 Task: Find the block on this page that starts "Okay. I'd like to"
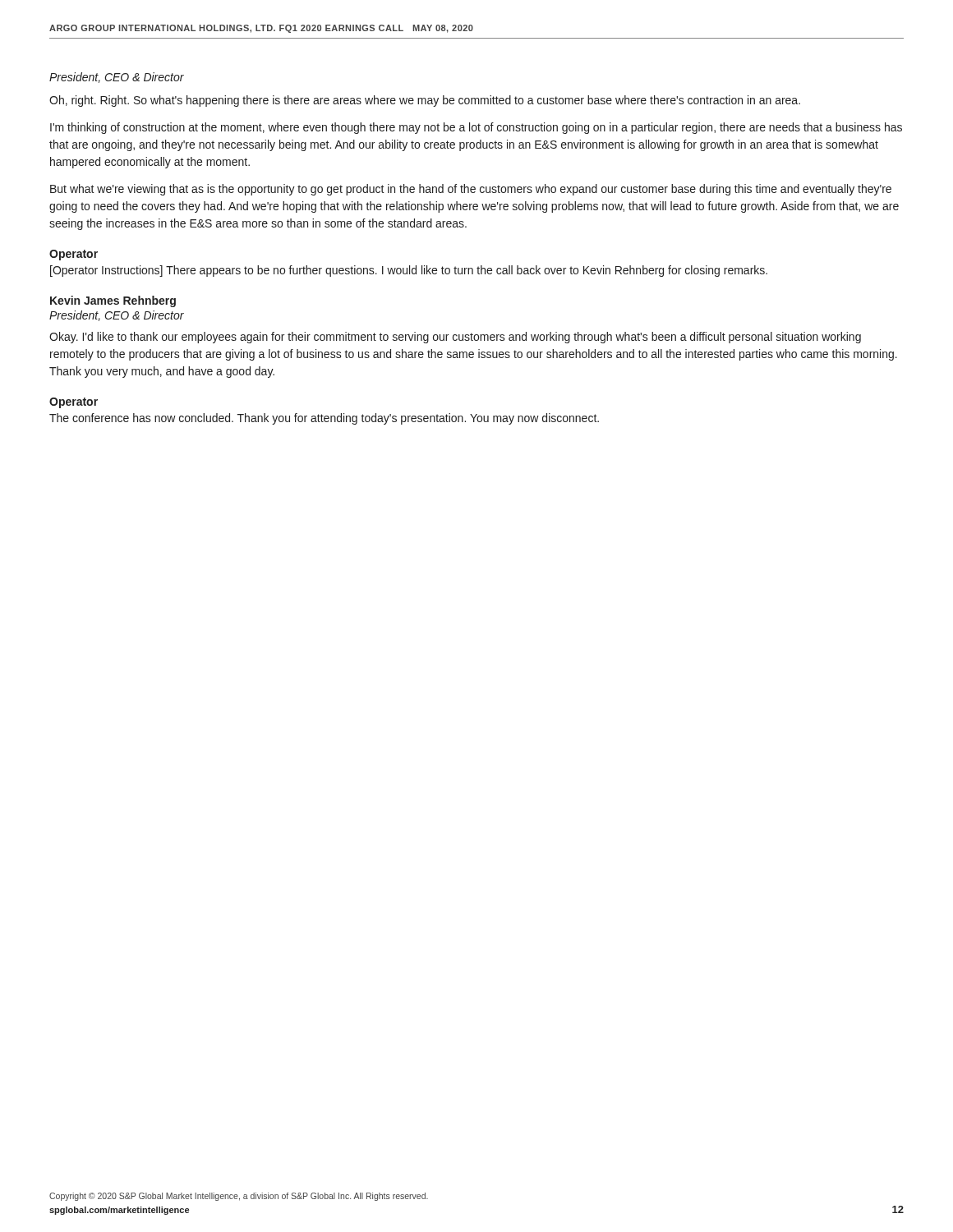coord(473,354)
